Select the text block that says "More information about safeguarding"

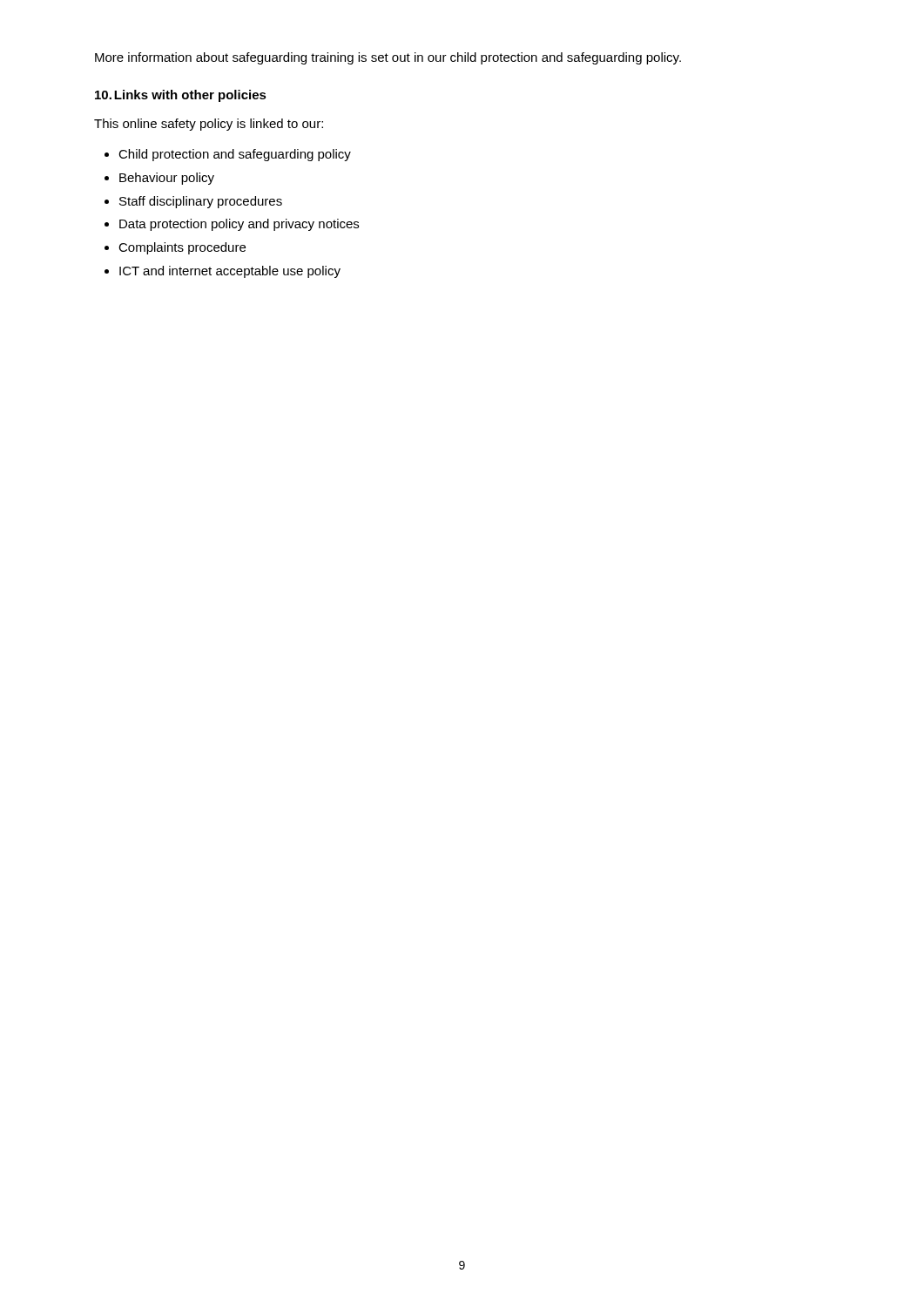click(x=388, y=57)
